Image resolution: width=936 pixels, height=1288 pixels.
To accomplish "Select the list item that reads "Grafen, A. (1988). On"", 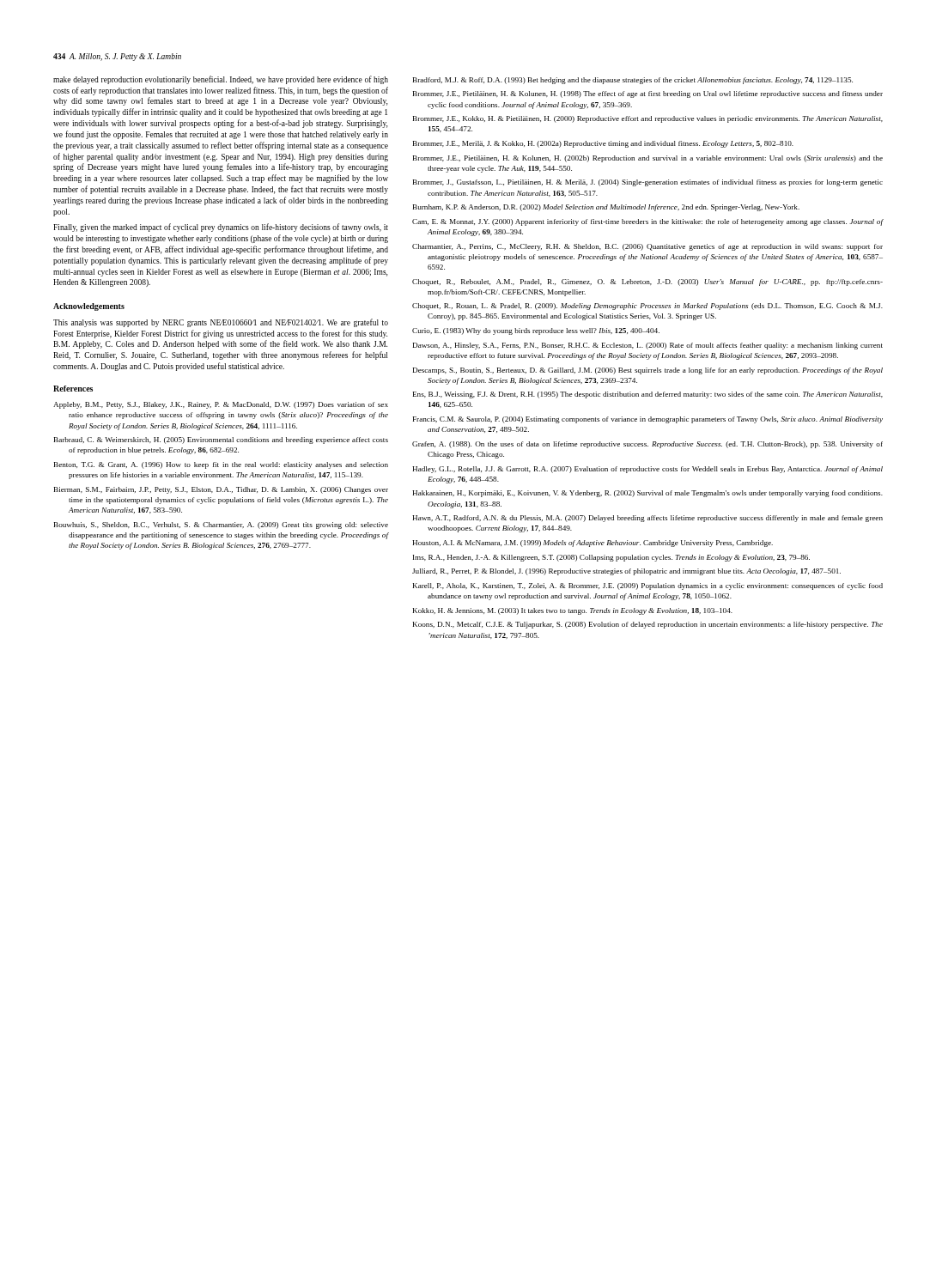I will pyautogui.click(x=647, y=449).
